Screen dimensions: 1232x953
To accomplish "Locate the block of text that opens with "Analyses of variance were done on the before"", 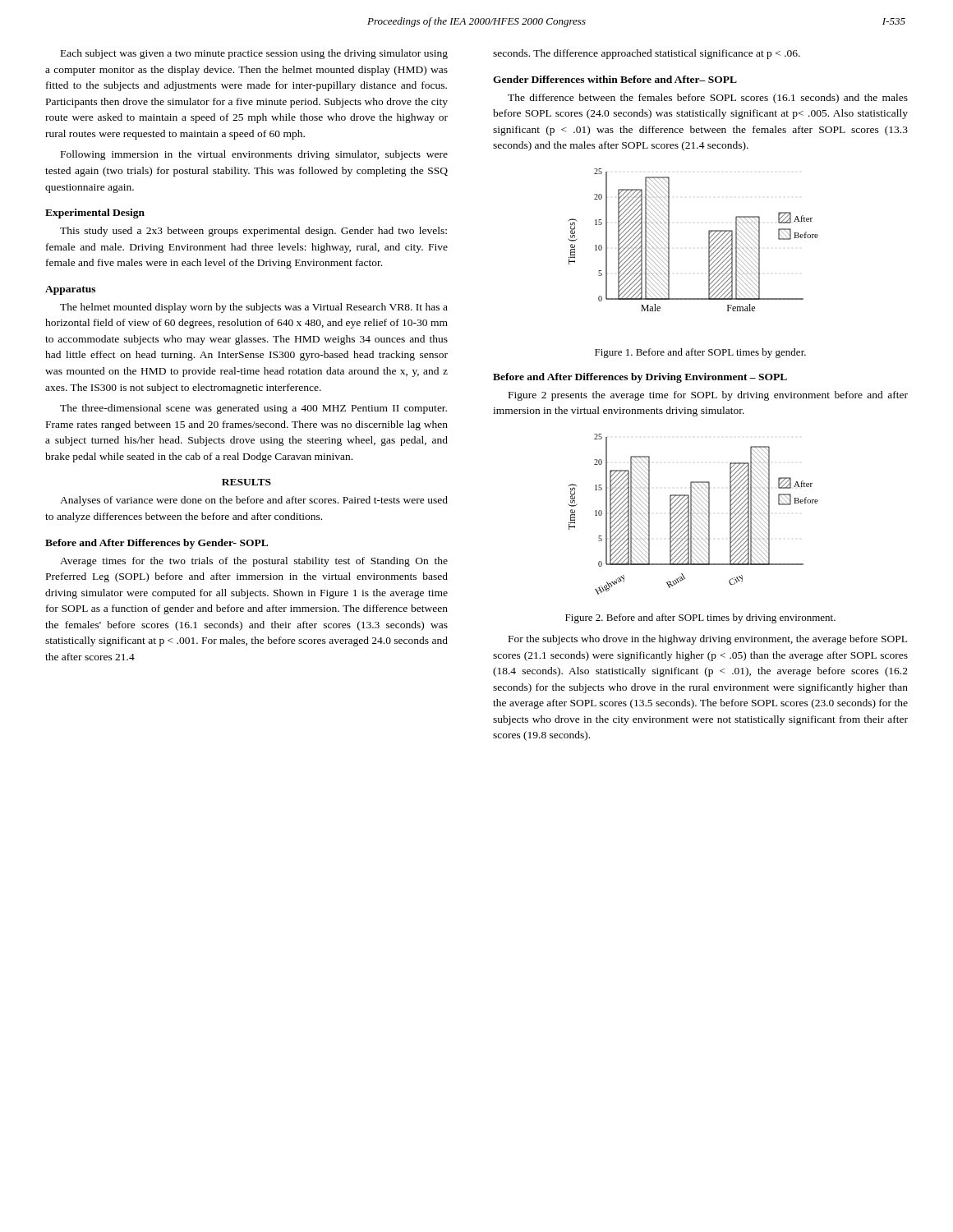I will (x=246, y=508).
